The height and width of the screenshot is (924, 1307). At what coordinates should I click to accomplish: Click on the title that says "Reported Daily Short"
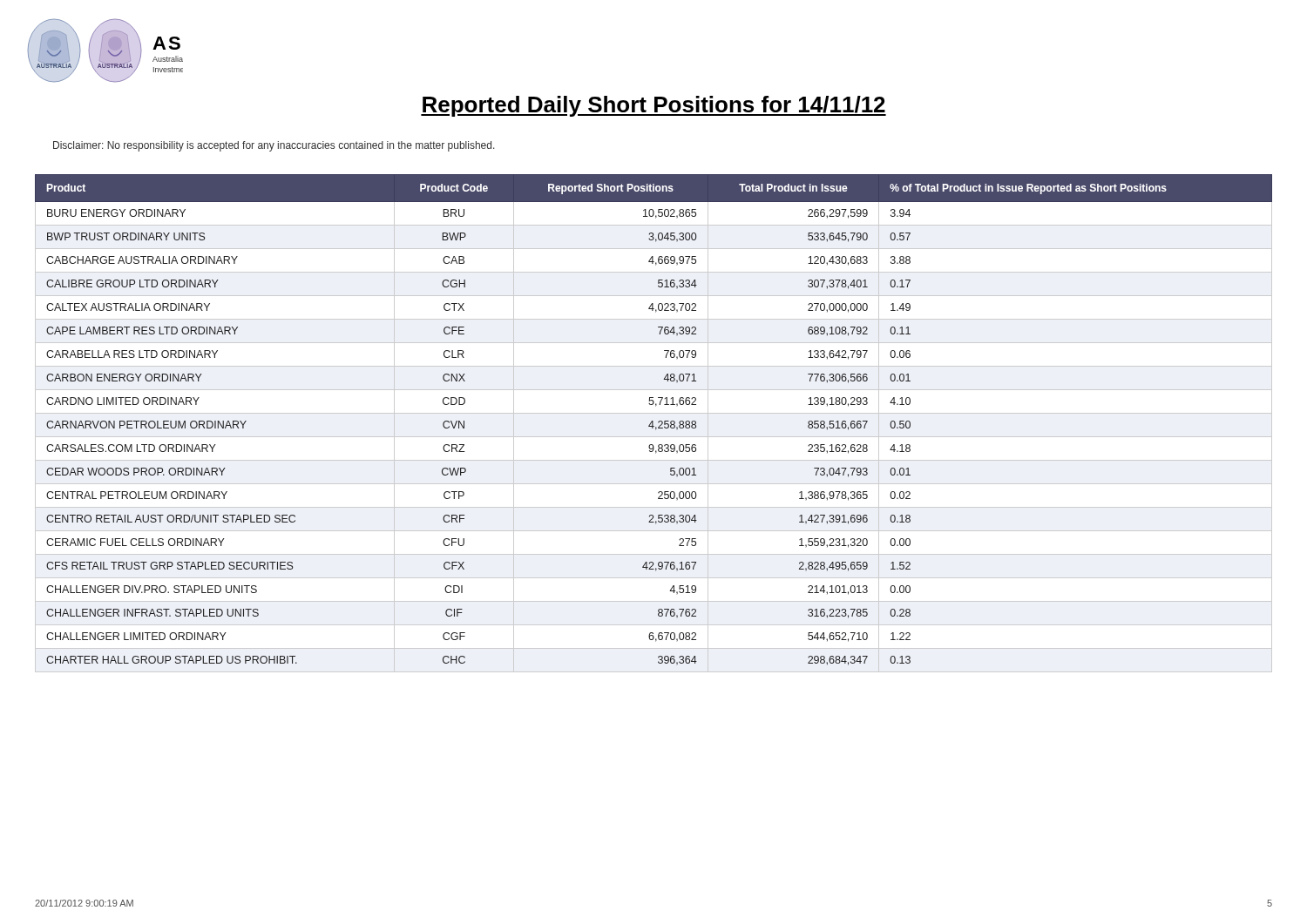(x=654, y=105)
